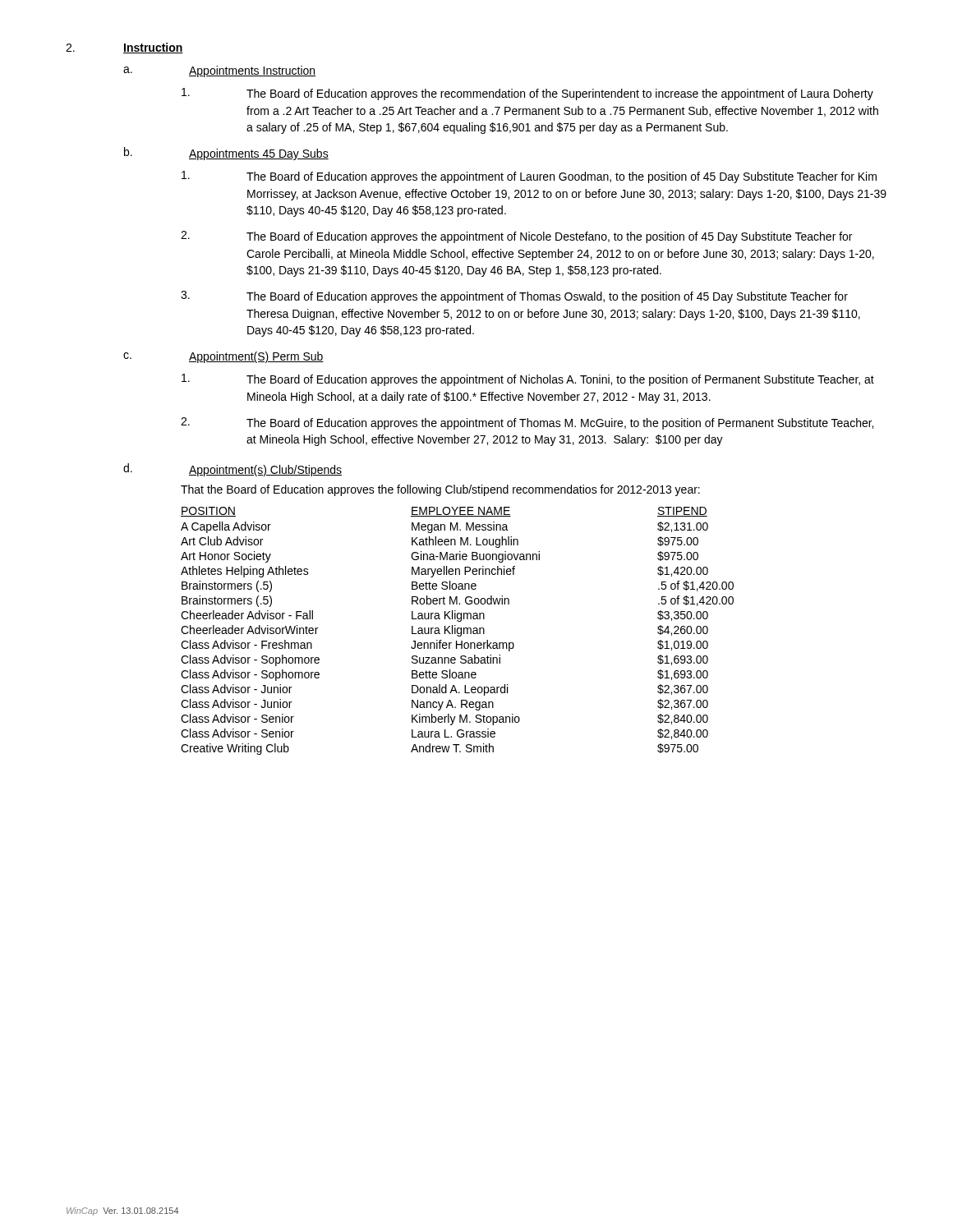The width and height of the screenshot is (953, 1232).
Task: Select a section header
Action: pos(124,48)
